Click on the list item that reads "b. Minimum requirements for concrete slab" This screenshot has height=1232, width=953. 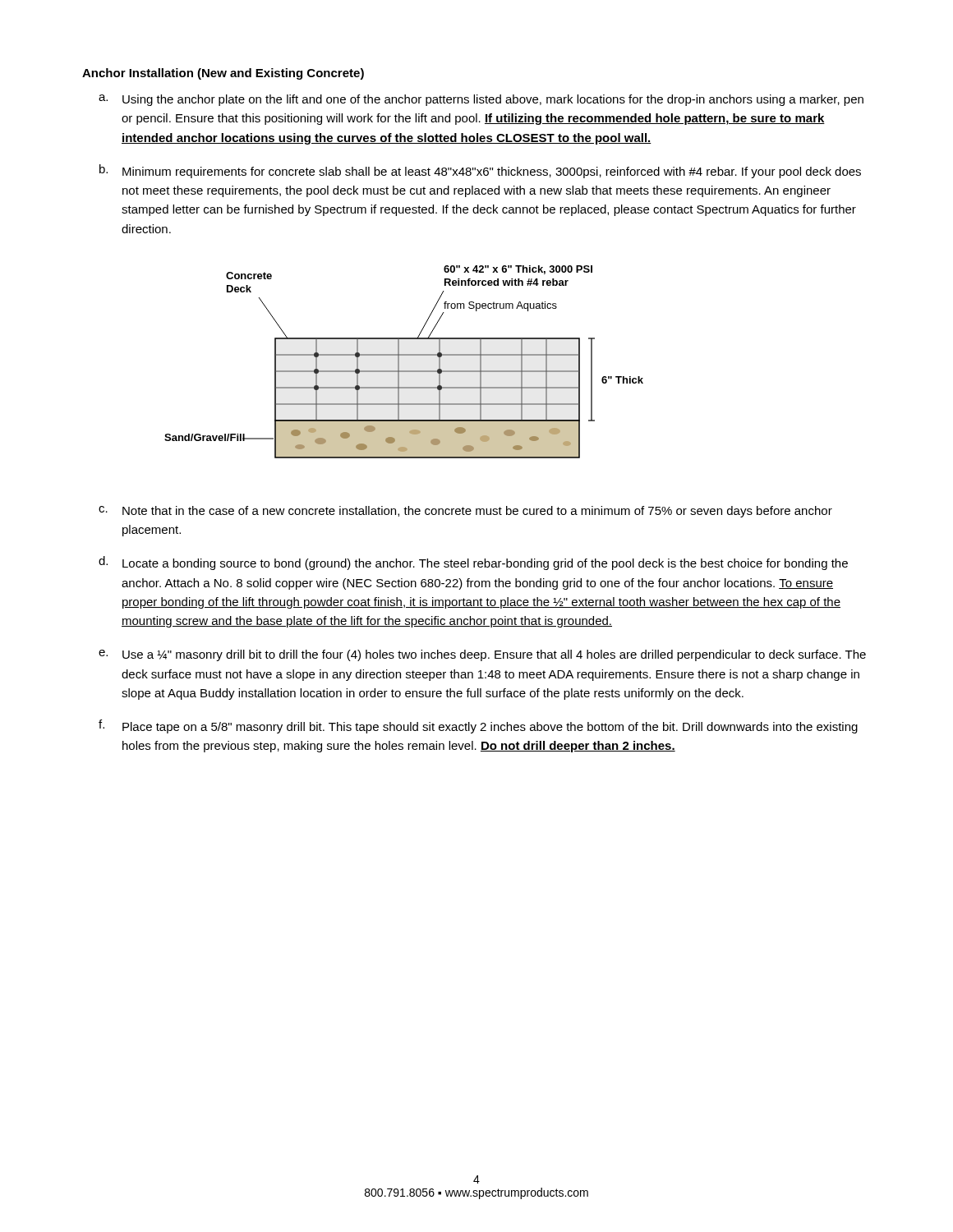coord(485,200)
